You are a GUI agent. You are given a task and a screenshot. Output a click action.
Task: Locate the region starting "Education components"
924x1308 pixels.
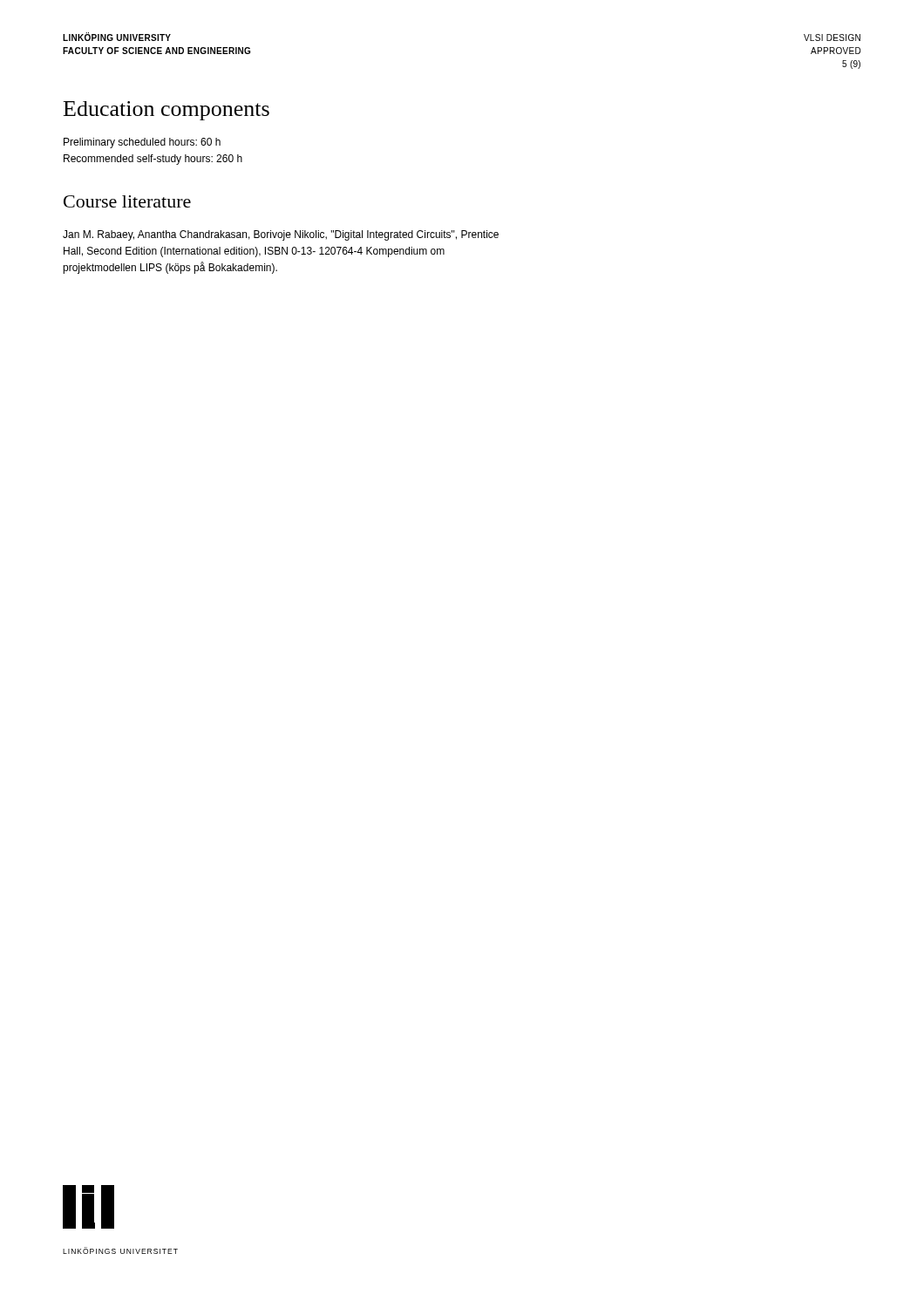pyautogui.click(x=166, y=109)
